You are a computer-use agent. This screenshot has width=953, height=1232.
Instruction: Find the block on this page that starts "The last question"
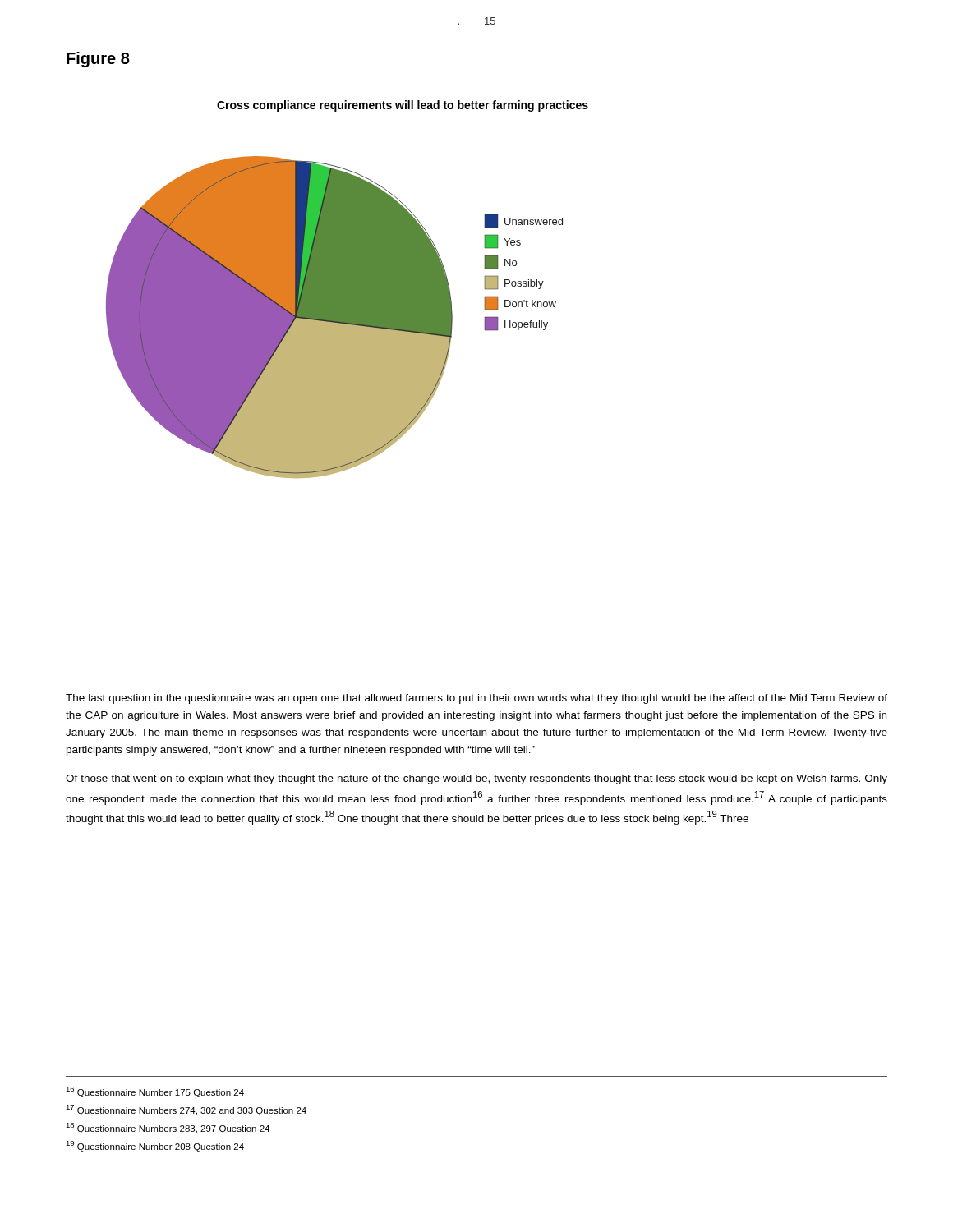[x=476, y=759]
